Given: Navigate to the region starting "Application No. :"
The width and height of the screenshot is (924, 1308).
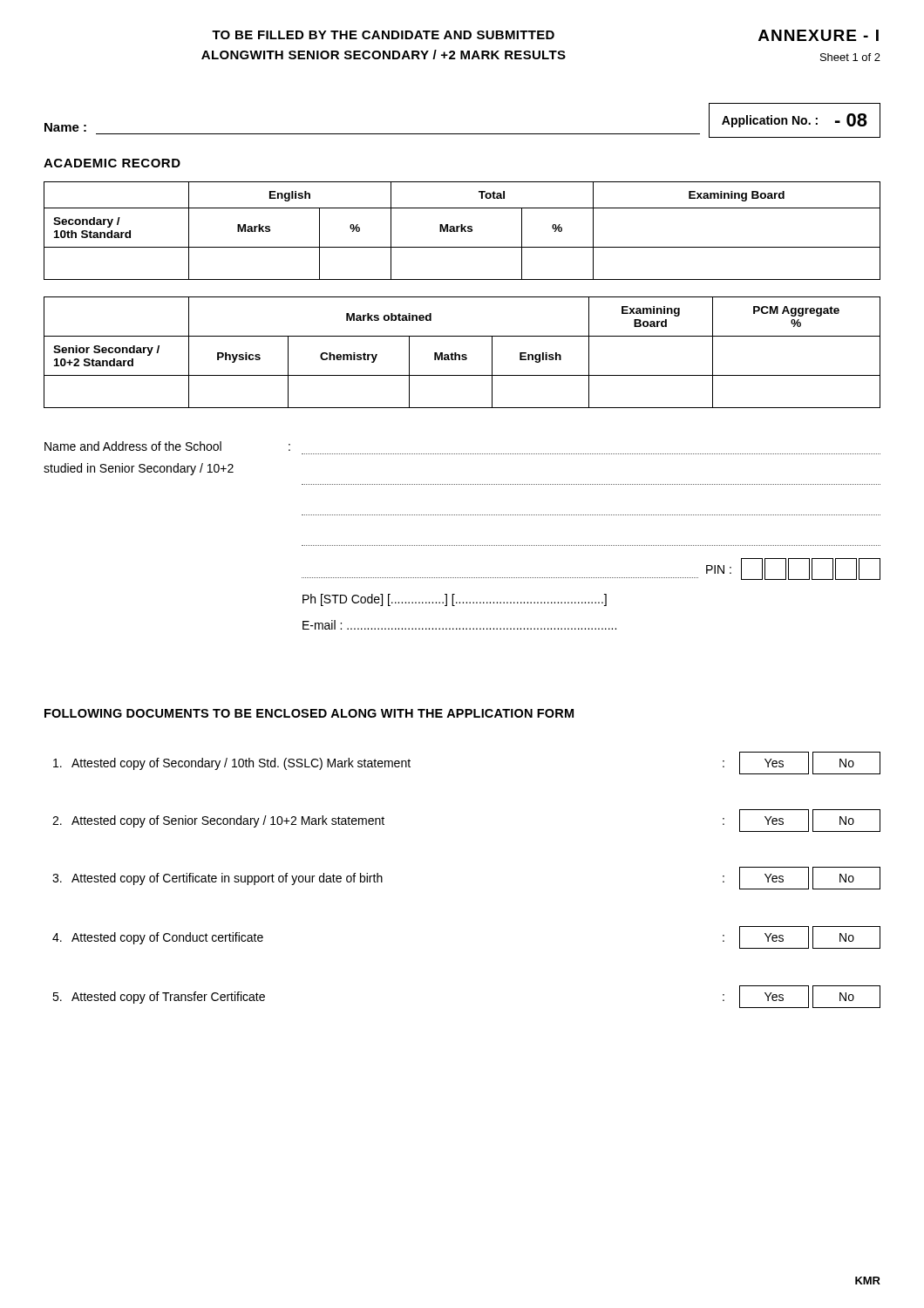Looking at the screenshot, I should (795, 120).
